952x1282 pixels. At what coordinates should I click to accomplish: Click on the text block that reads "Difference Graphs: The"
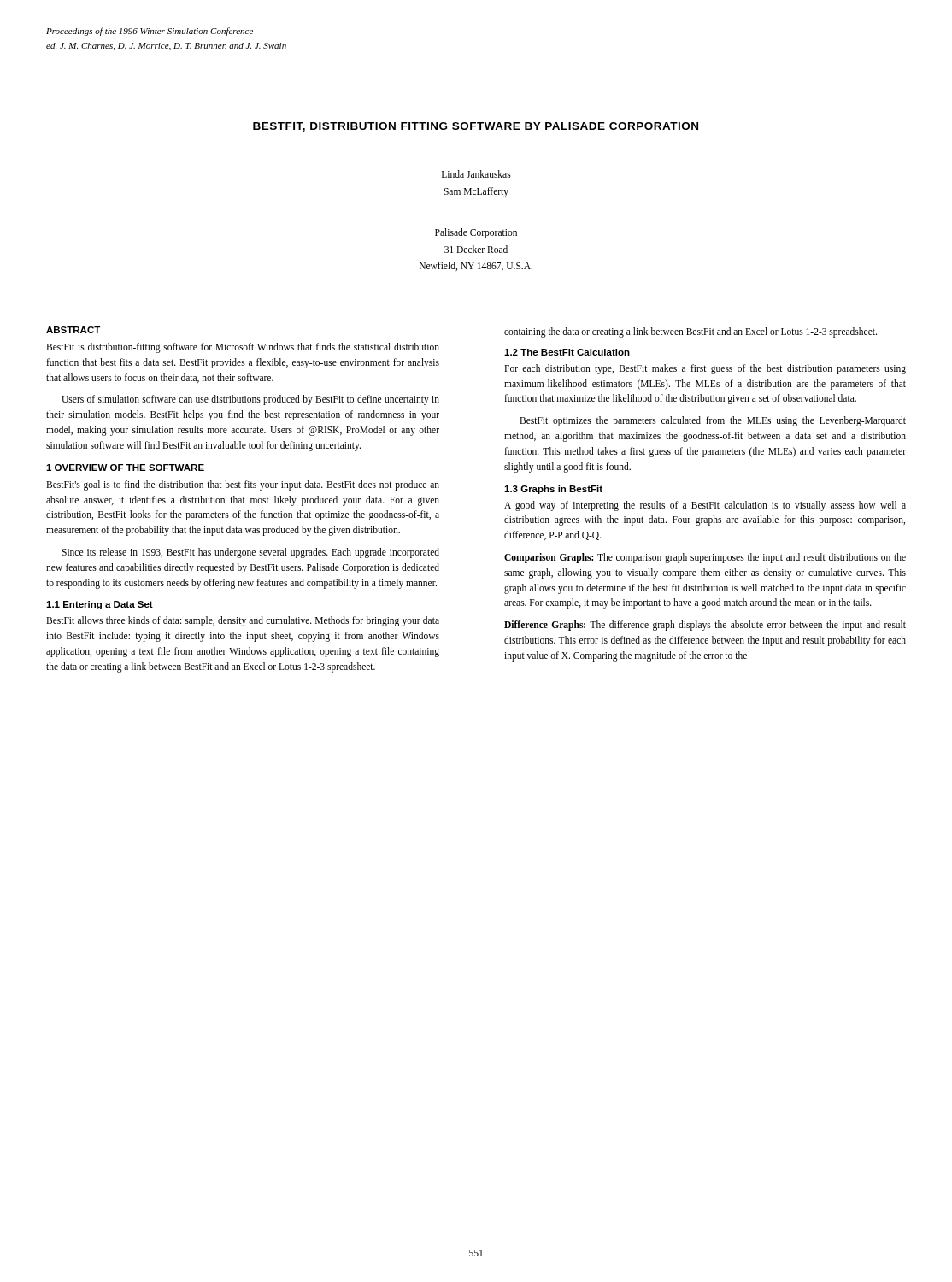[x=705, y=641]
